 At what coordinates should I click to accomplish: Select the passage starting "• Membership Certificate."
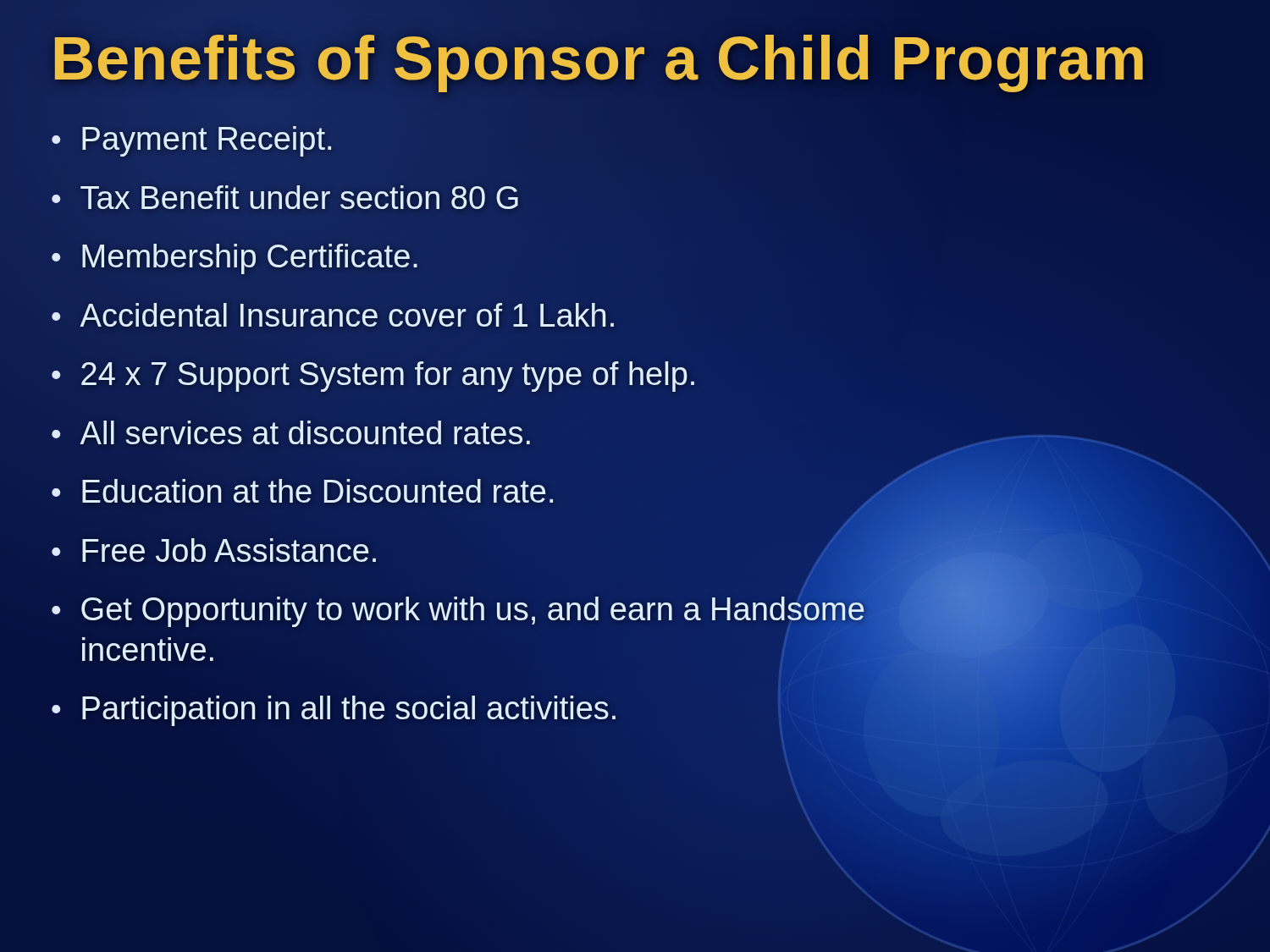(235, 257)
